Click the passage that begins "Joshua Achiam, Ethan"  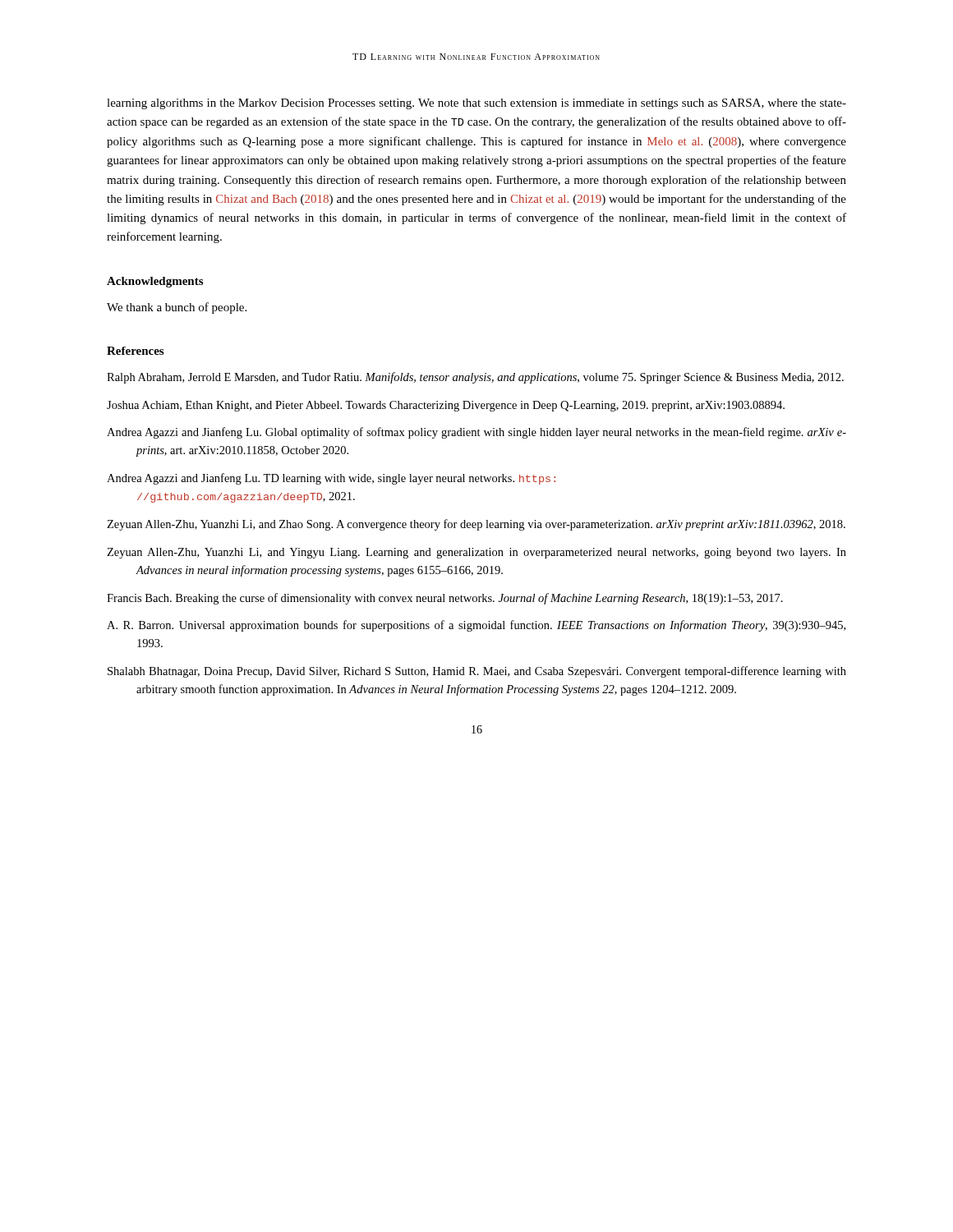(x=446, y=405)
